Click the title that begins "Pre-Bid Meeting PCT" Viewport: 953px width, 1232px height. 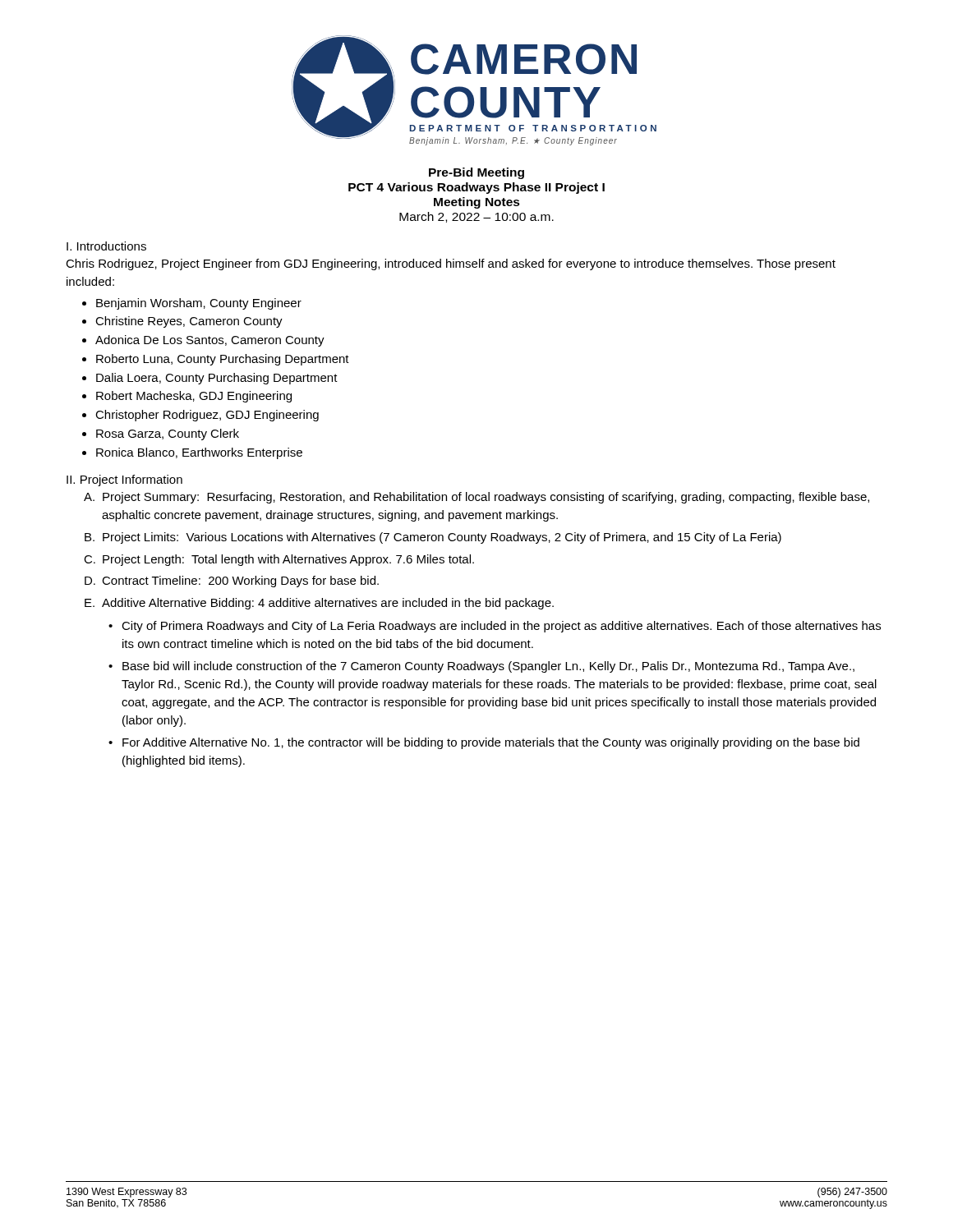click(x=476, y=195)
